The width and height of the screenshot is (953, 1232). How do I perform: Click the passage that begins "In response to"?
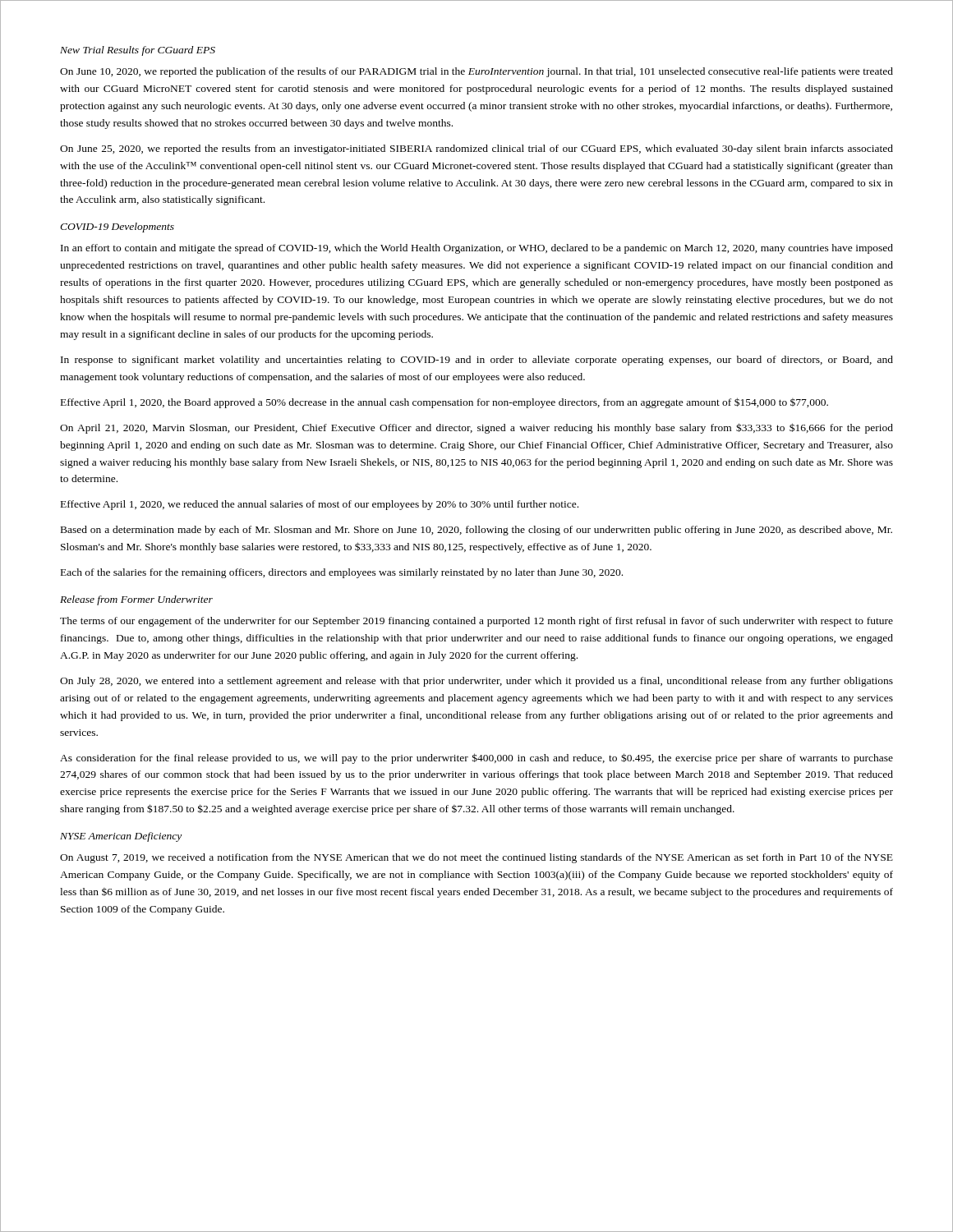476,368
